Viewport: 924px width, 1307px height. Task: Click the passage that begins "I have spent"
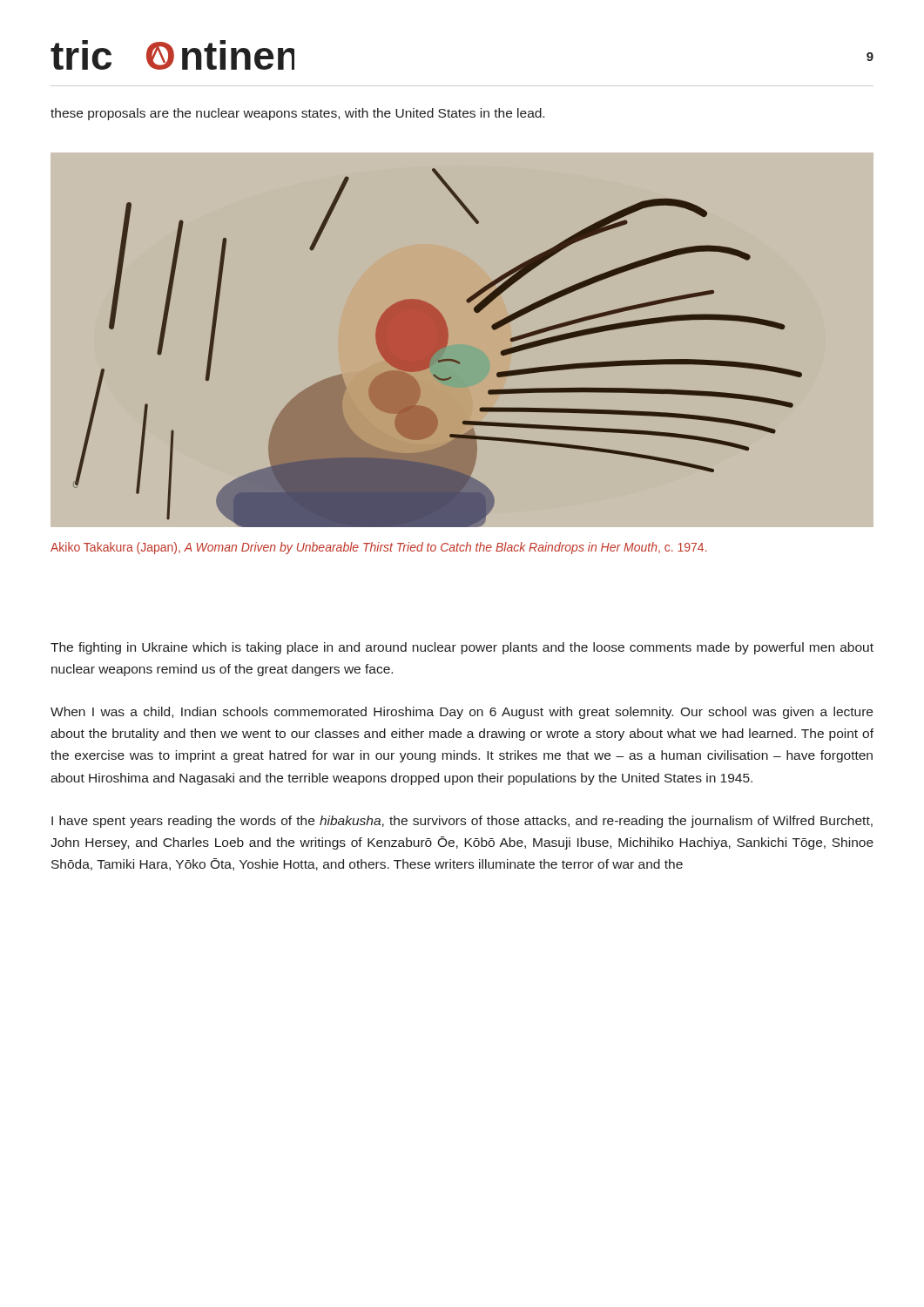point(462,842)
